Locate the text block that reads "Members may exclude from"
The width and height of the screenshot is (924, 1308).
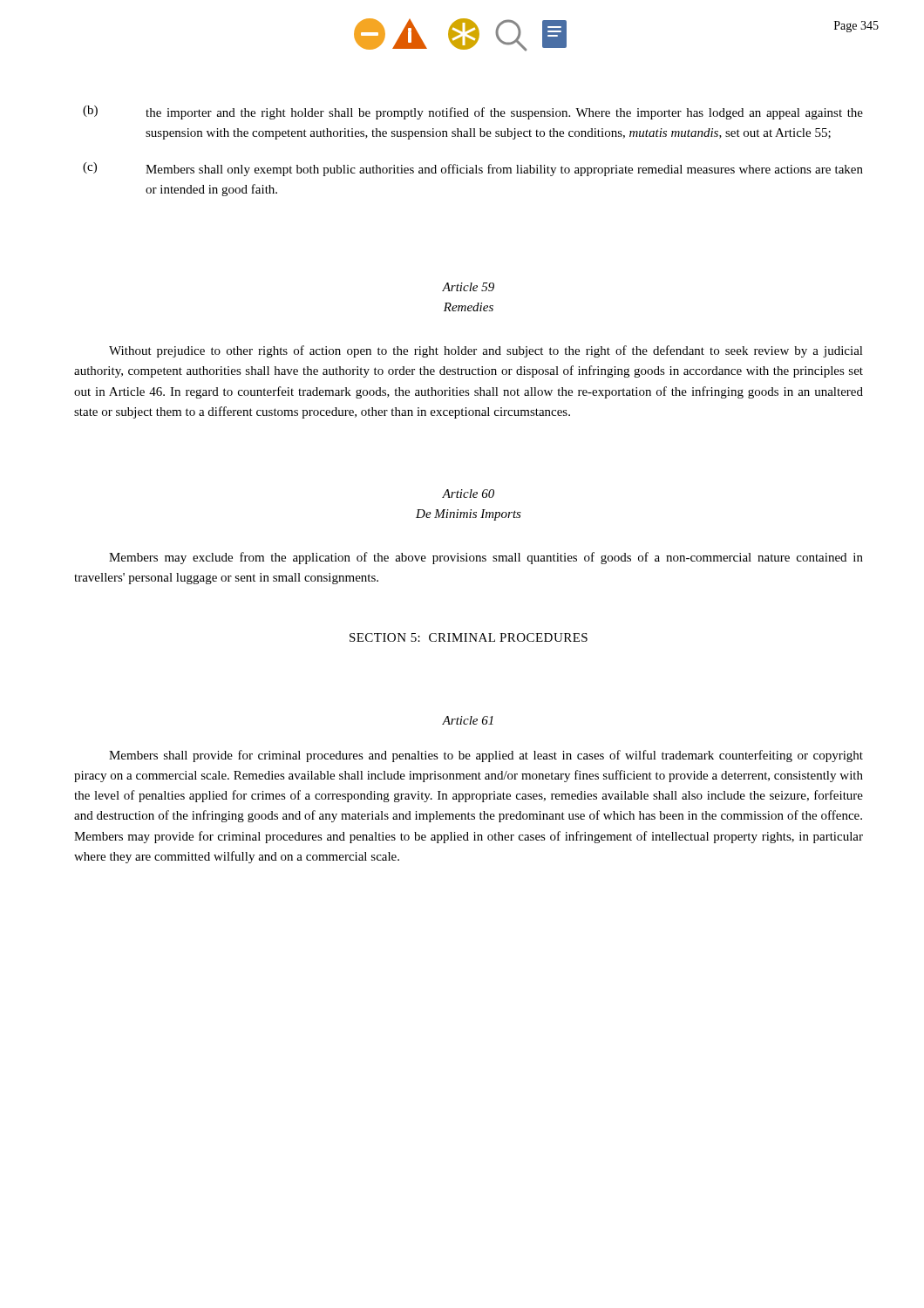click(x=469, y=567)
